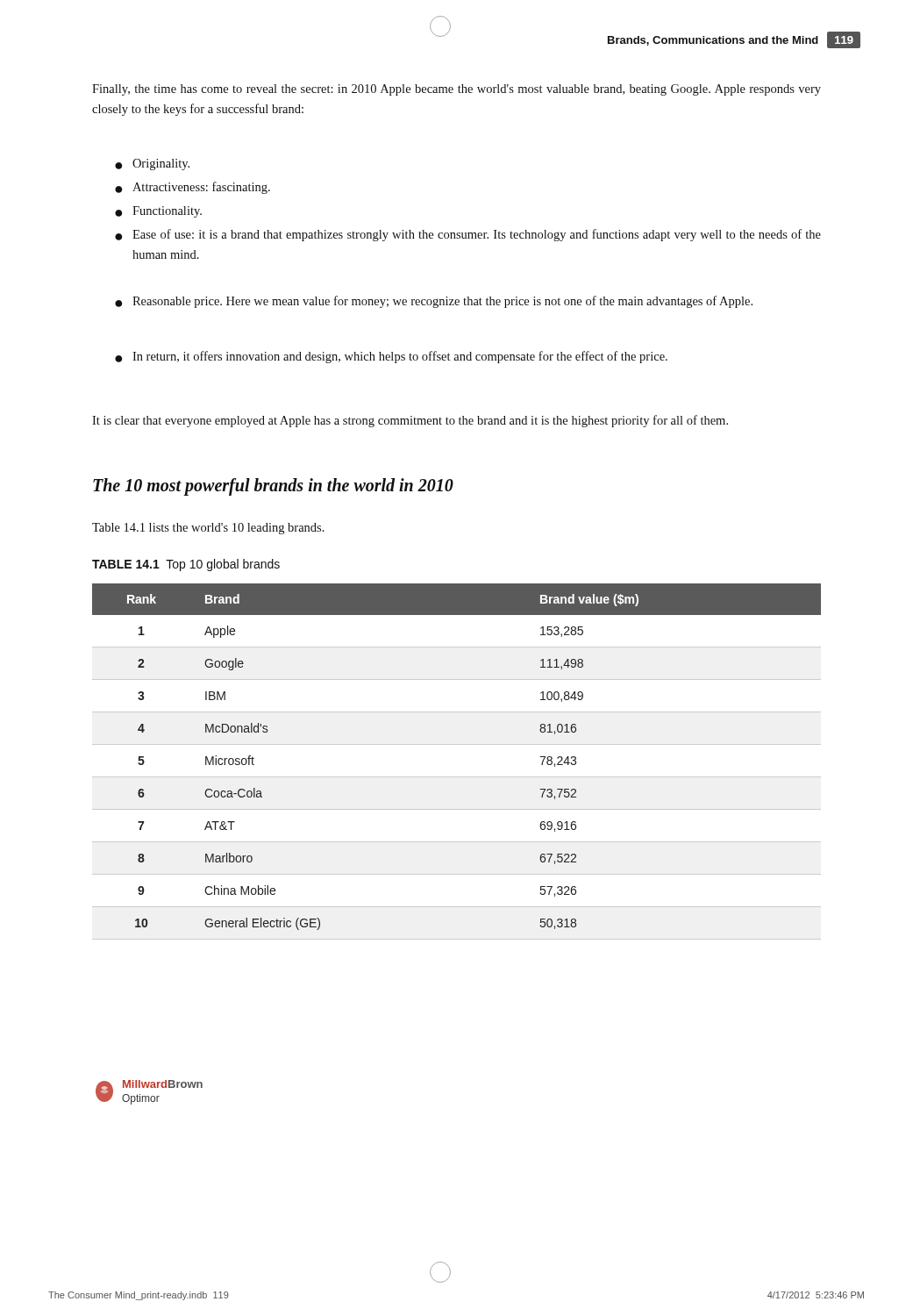The width and height of the screenshot is (913, 1316).
Task: Select a logo
Action: [x=148, y=1092]
